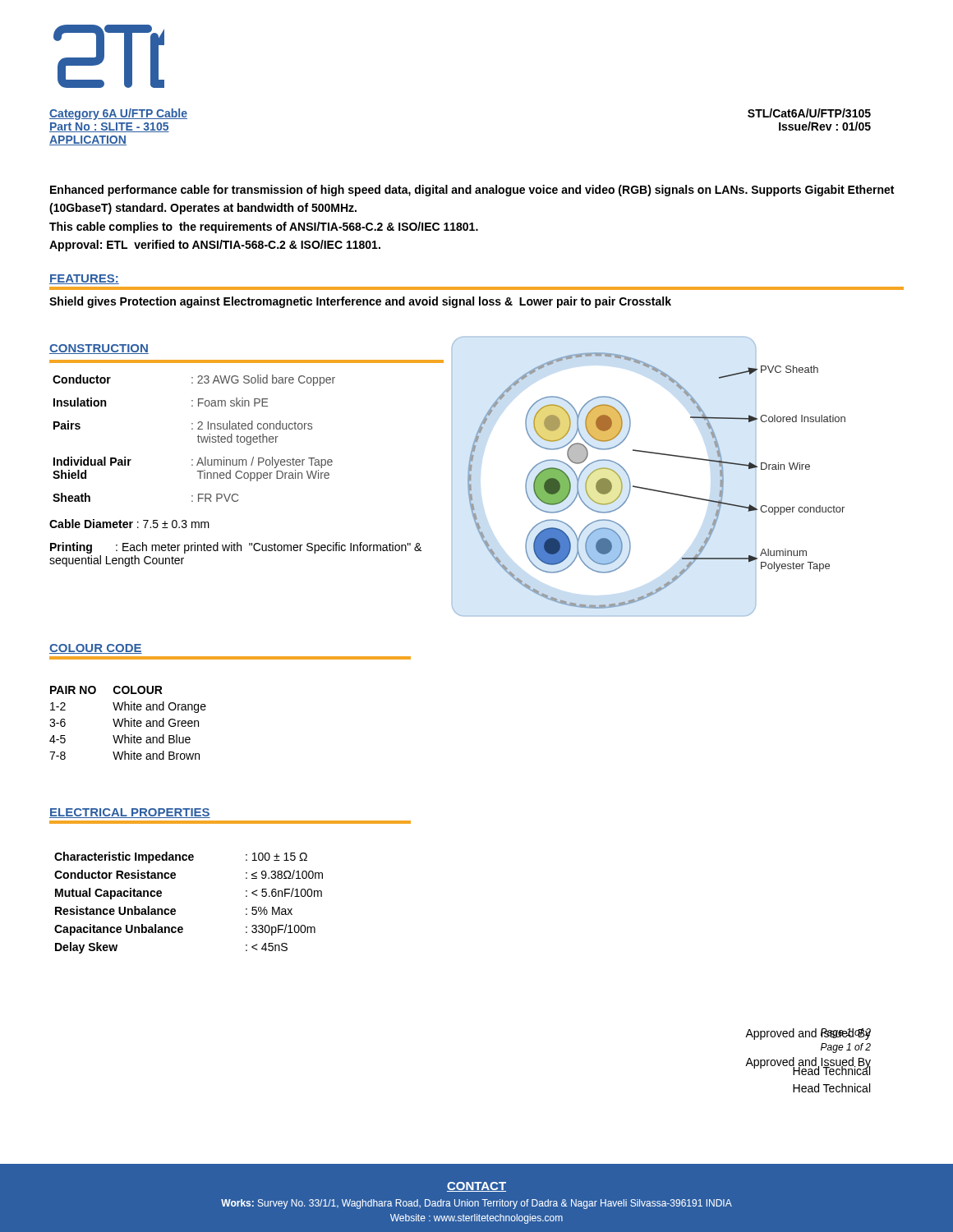The image size is (953, 1232).
Task: Locate the table with the text "White and Green"
Action: tap(136, 723)
